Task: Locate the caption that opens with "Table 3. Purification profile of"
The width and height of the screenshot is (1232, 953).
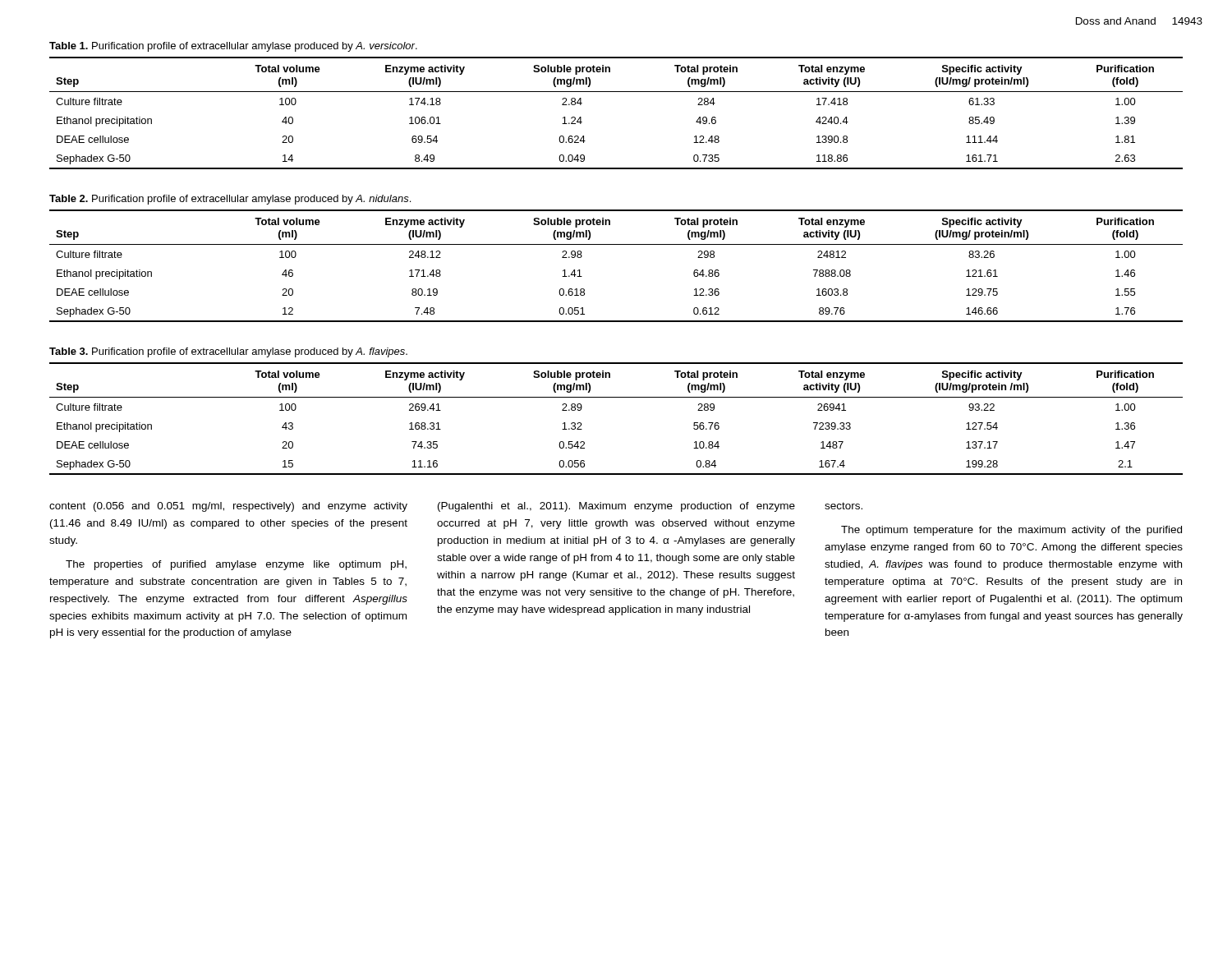Action: [x=229, y=351]
